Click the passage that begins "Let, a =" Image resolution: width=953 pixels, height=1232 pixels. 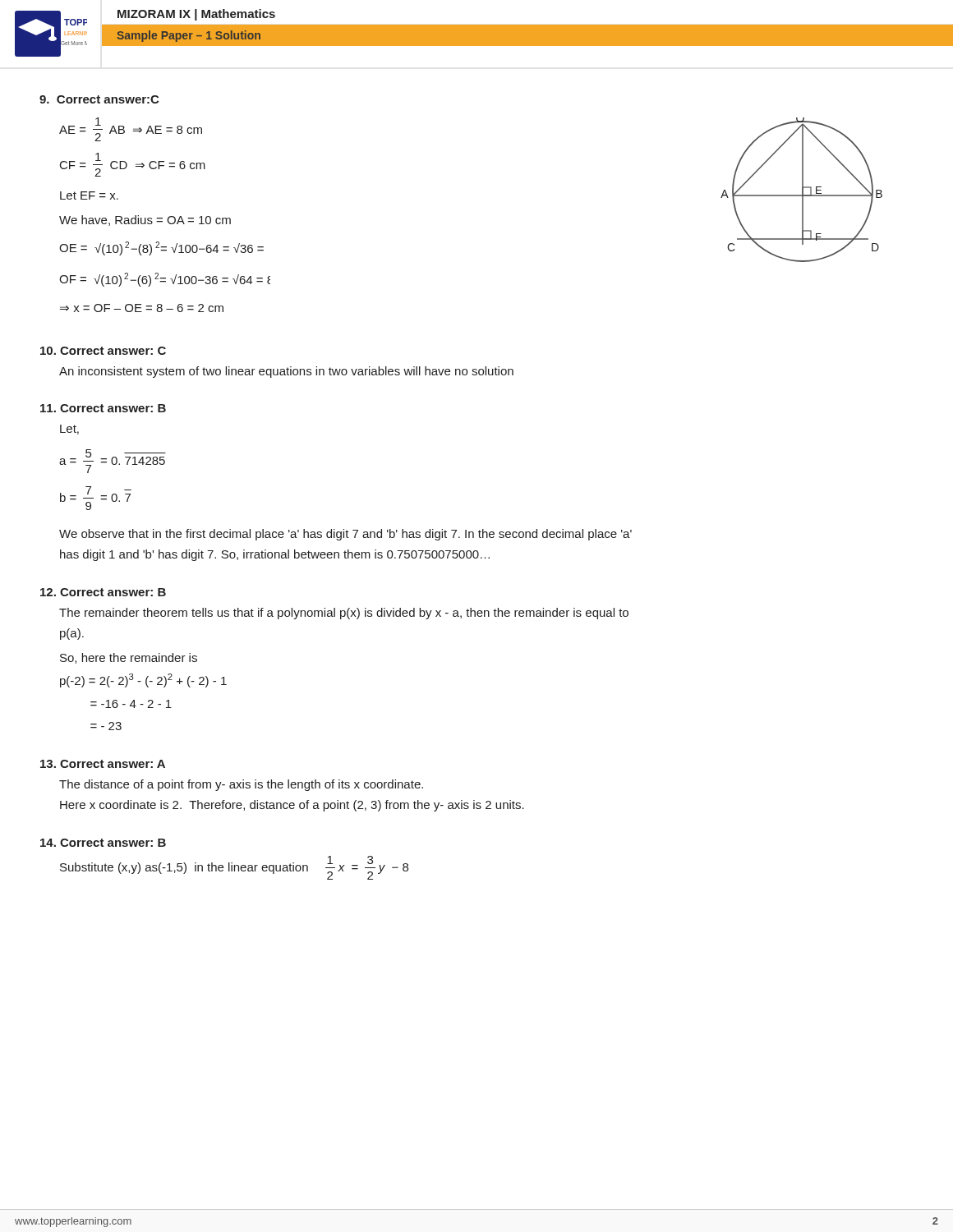click(69, 430)
